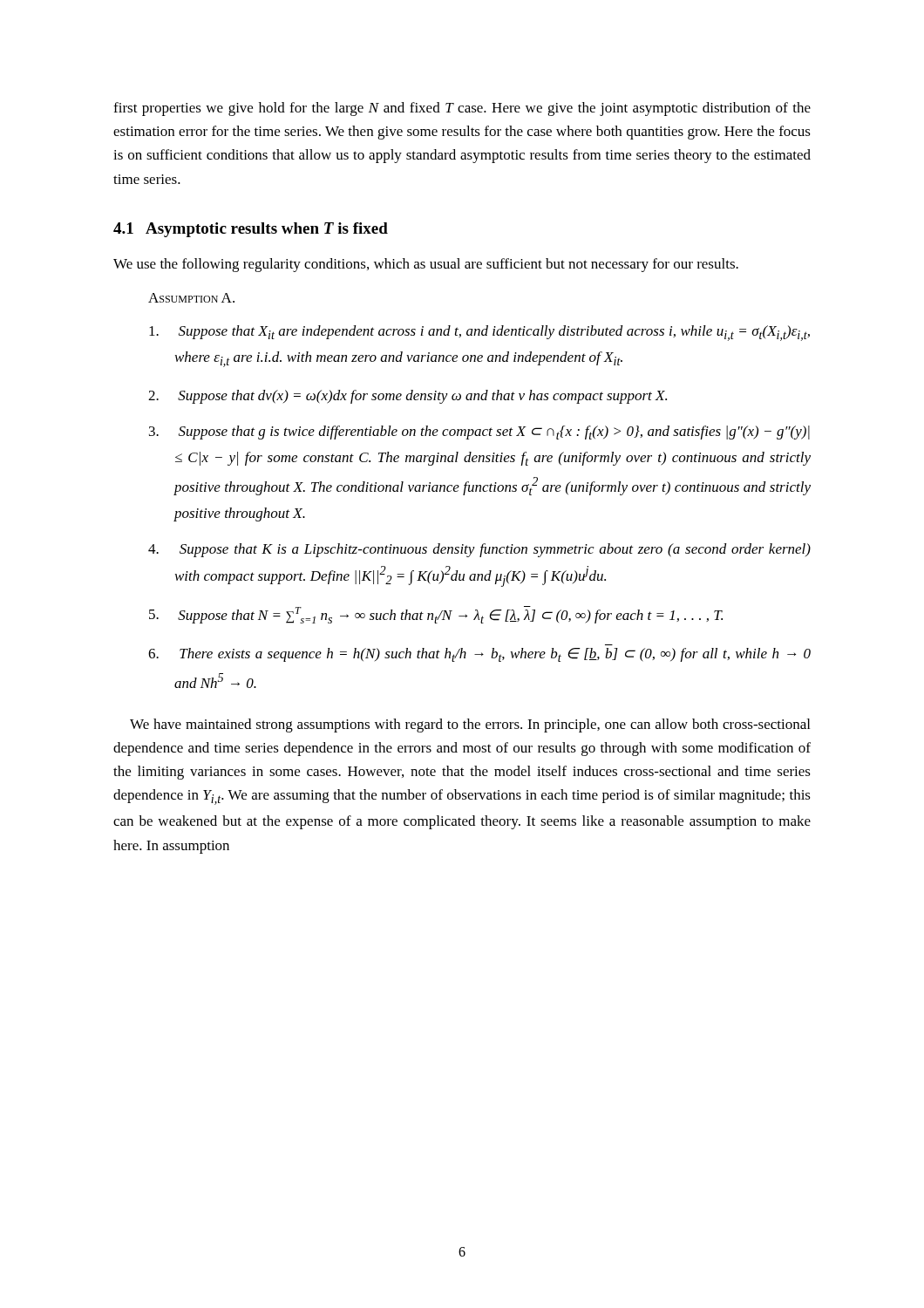Where is the passage that starts "4. Suppose that K is a Lipschitz-continuous density"?
924x1308 pixels.
[x=479, y=564]
